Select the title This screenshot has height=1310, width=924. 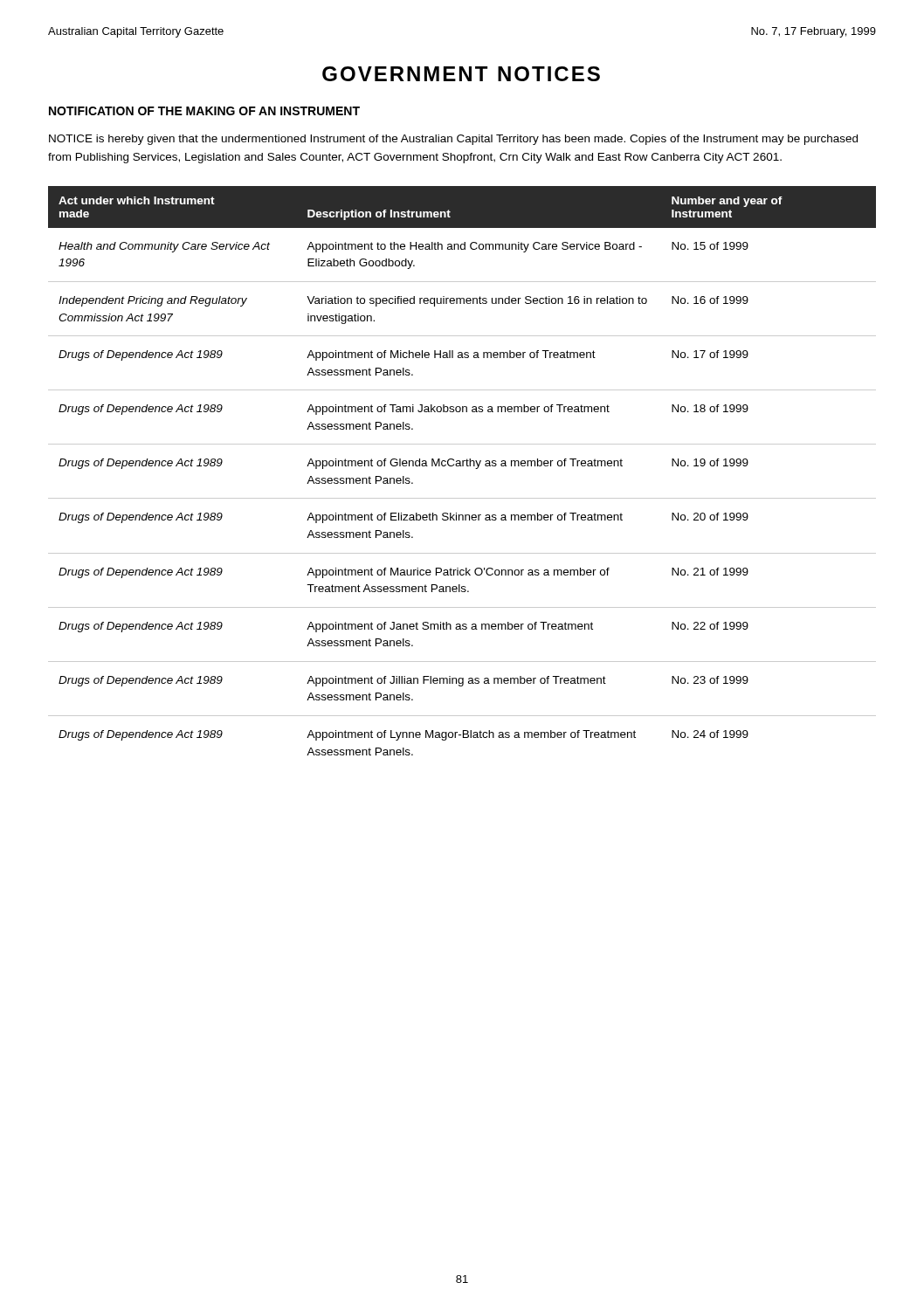pos(462,74)
